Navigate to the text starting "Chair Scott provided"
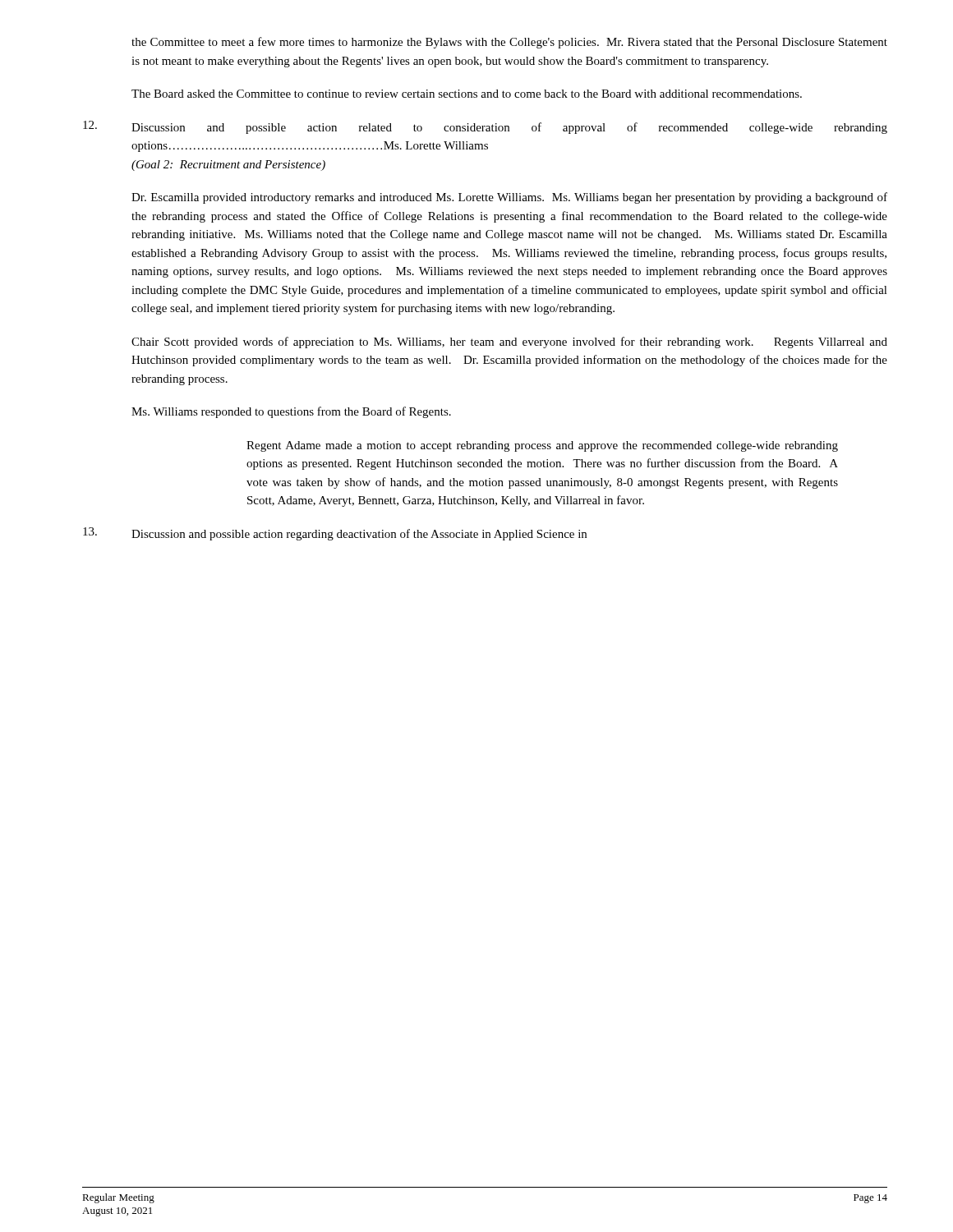Screen dimensions: 1232x953 [x=509, y=360]
